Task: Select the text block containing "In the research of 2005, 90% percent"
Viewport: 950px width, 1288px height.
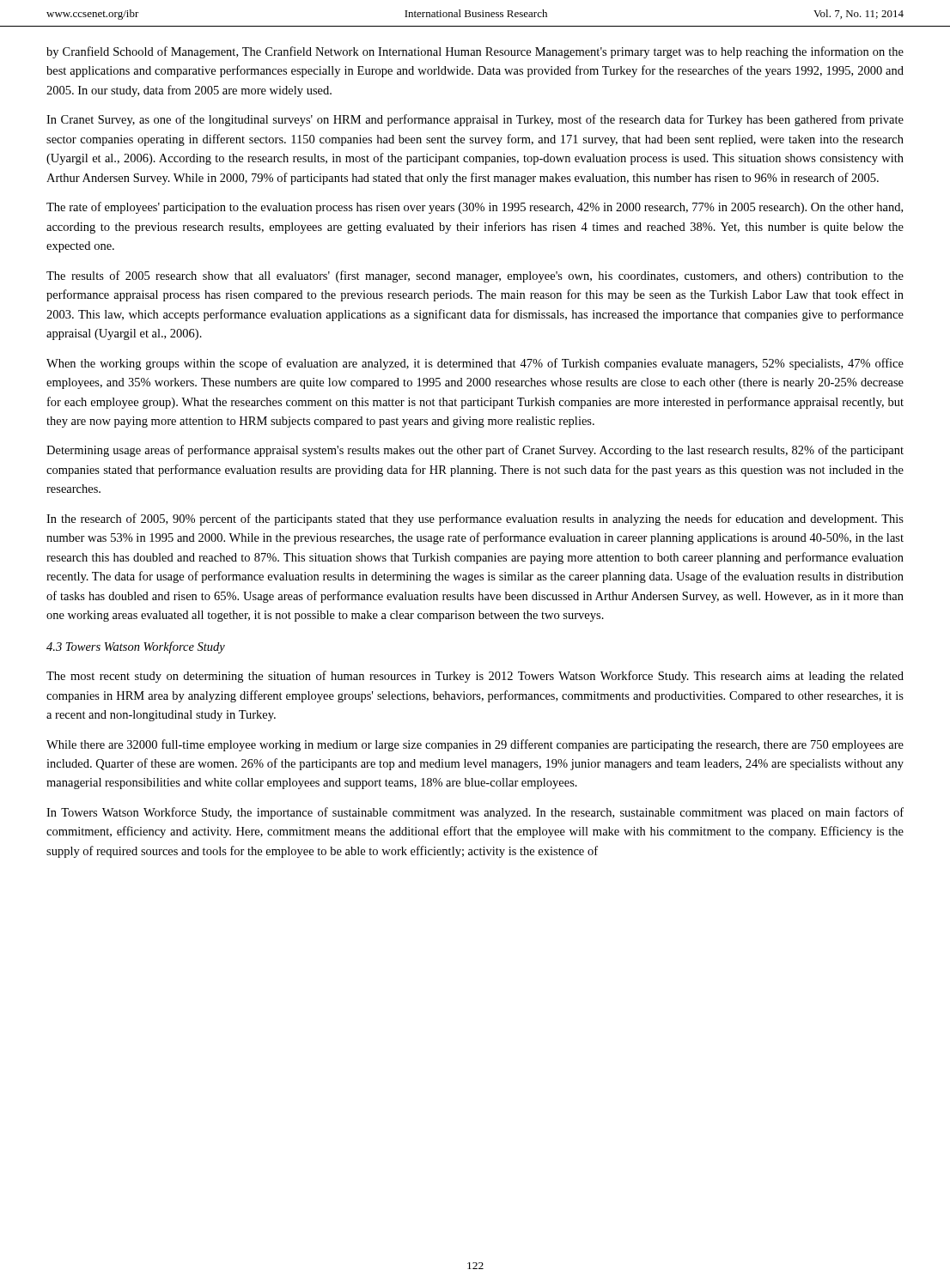Action: [475, 567]
